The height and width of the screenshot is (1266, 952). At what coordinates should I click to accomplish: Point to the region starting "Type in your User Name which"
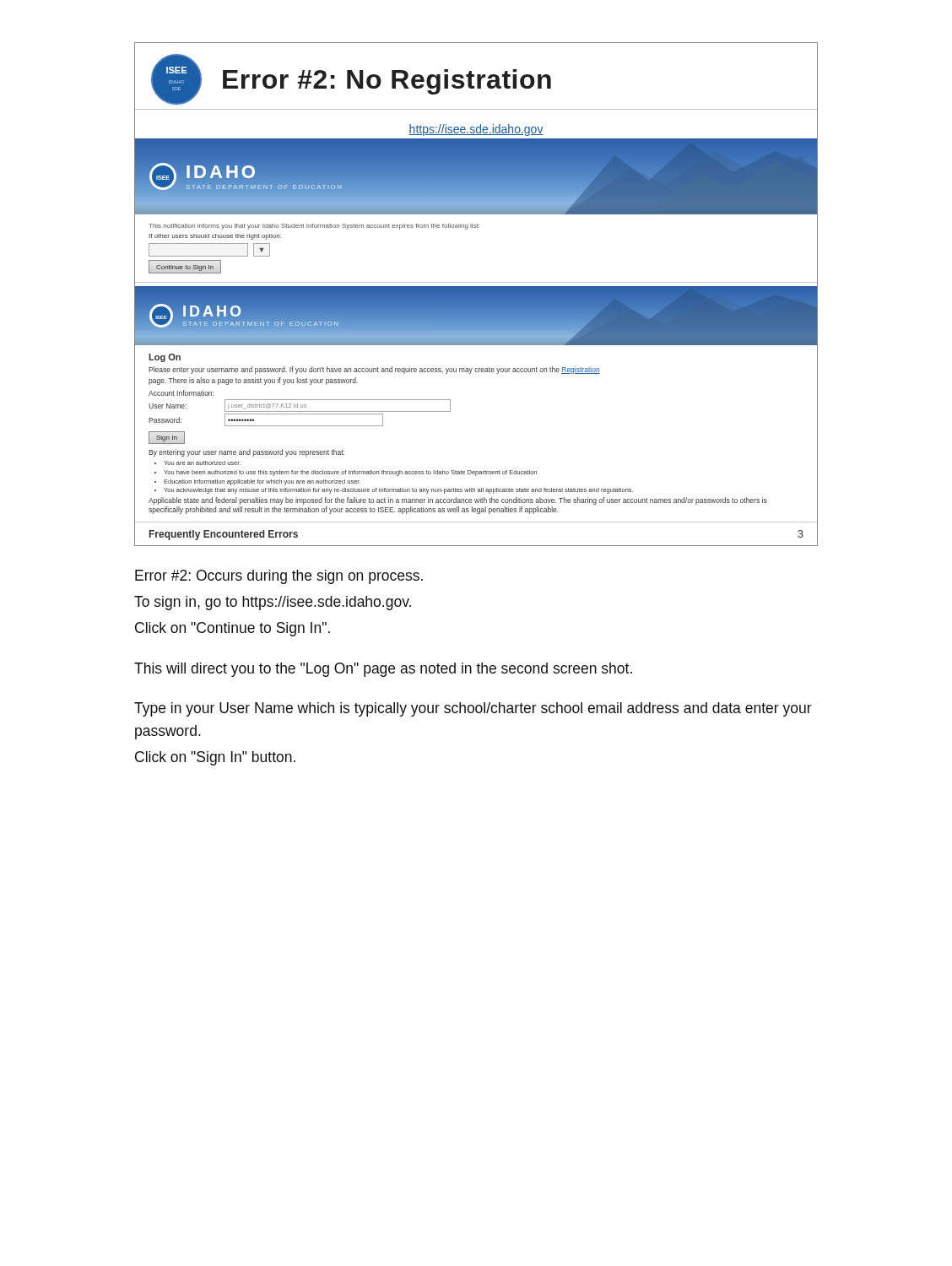tap(476, 720)
